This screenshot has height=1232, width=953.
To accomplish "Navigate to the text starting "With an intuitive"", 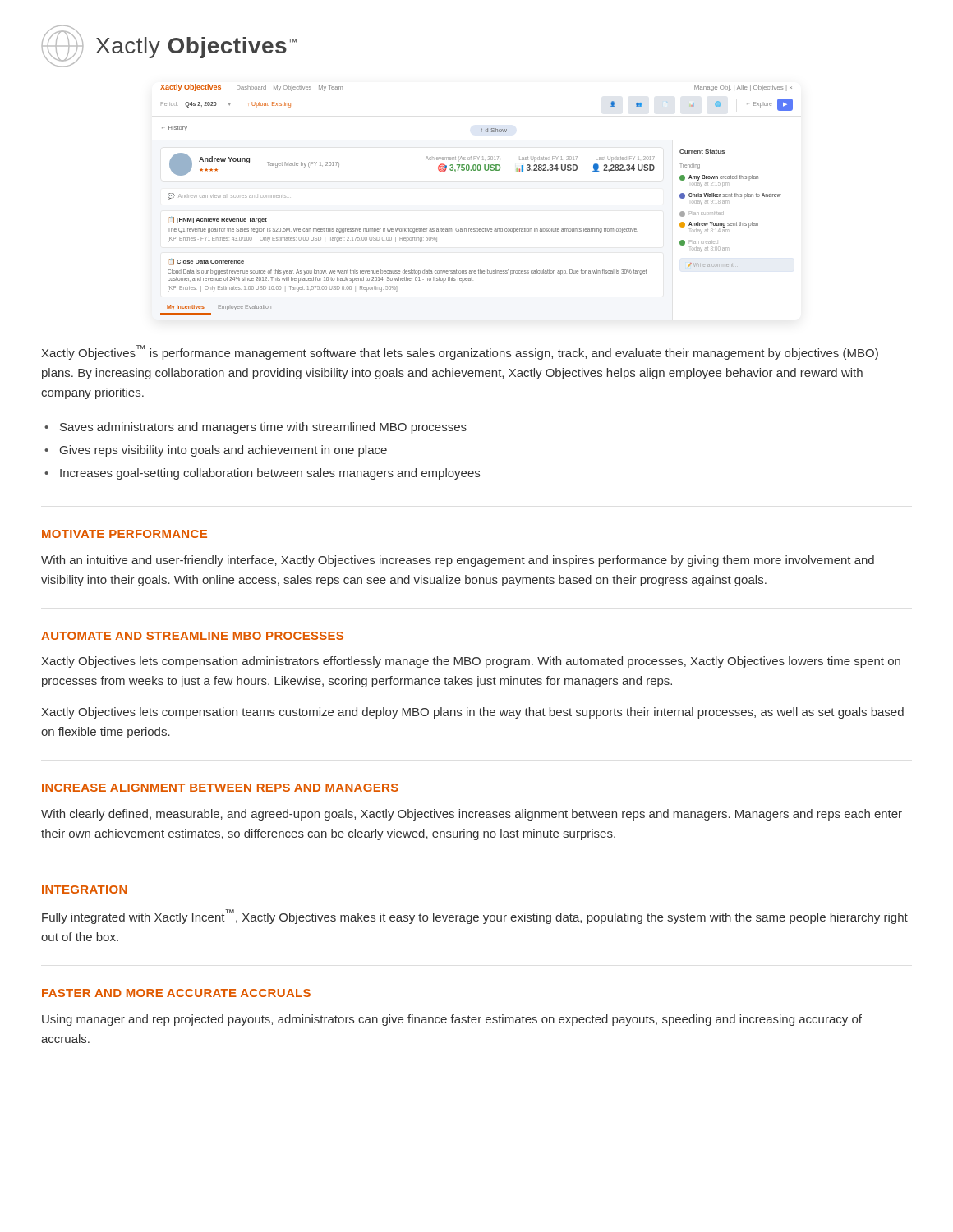I will (x=458, y=569).
